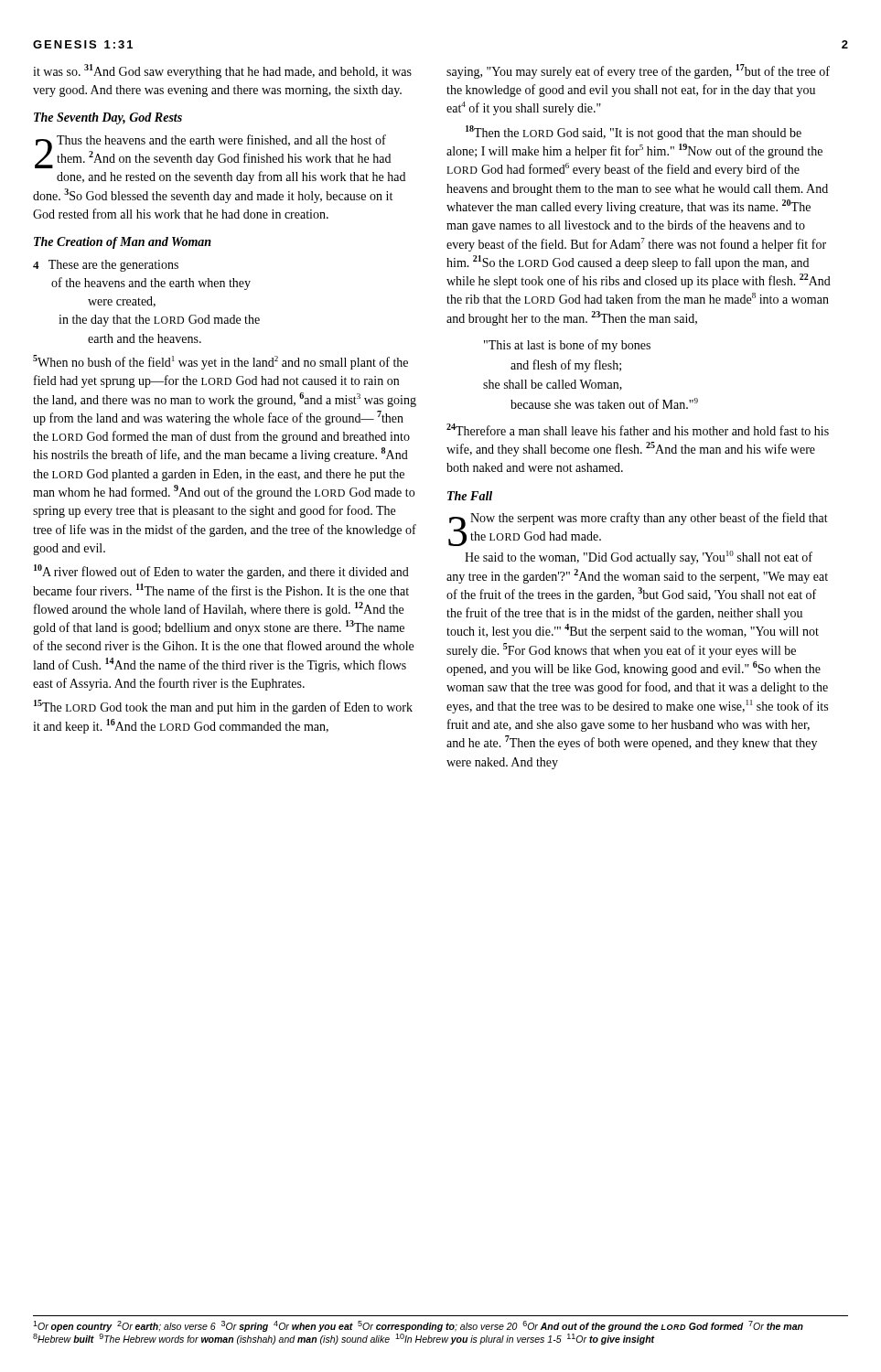Navigate to the passage starting "5When no bush of the field1 was"
The height and width of the screenshot is (1372, 881).
click(x=225, y=456)
